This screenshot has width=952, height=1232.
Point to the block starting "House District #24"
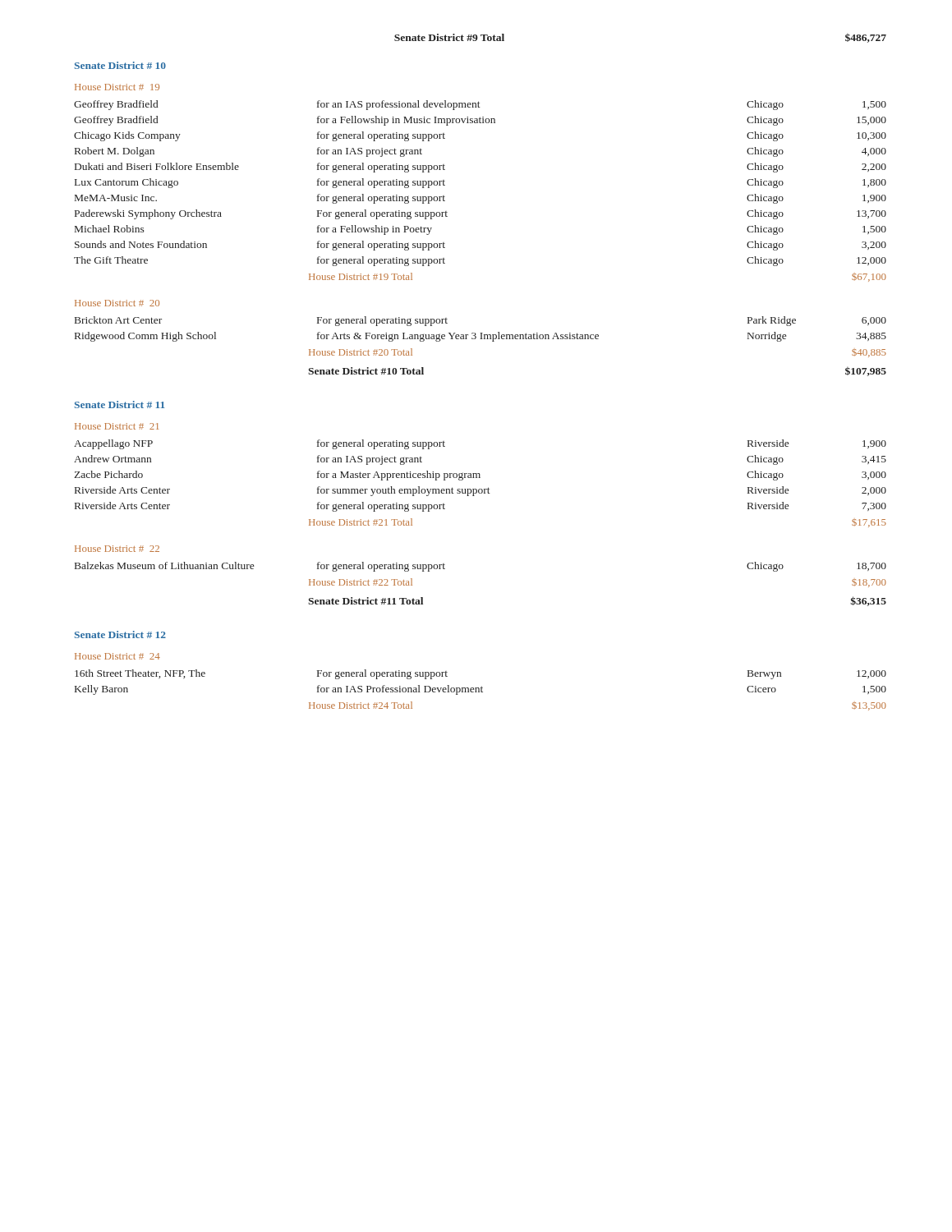coord(359,704)
